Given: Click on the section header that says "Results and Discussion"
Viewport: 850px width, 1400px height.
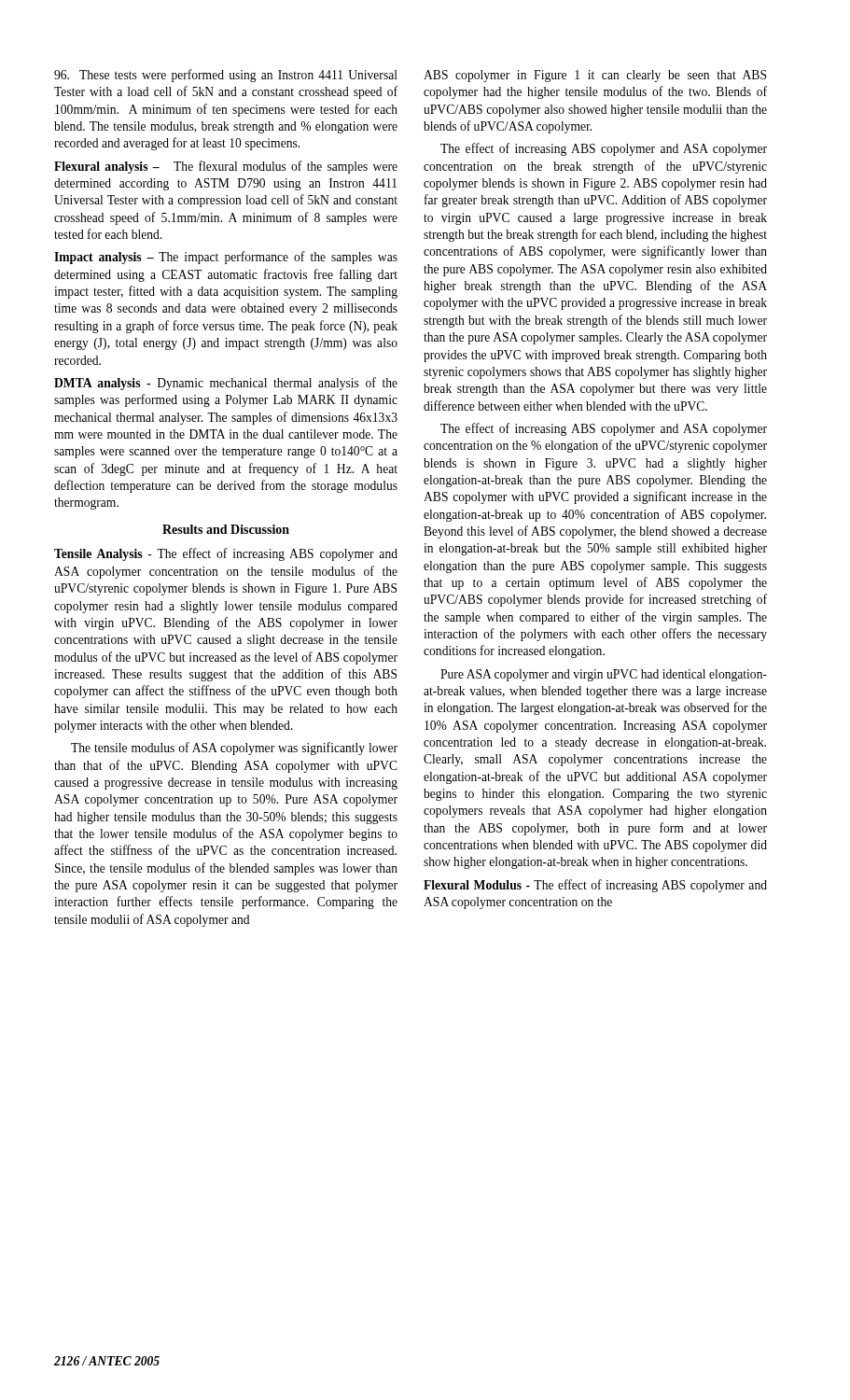Looking at the screenshot, I should pos(226,530).
